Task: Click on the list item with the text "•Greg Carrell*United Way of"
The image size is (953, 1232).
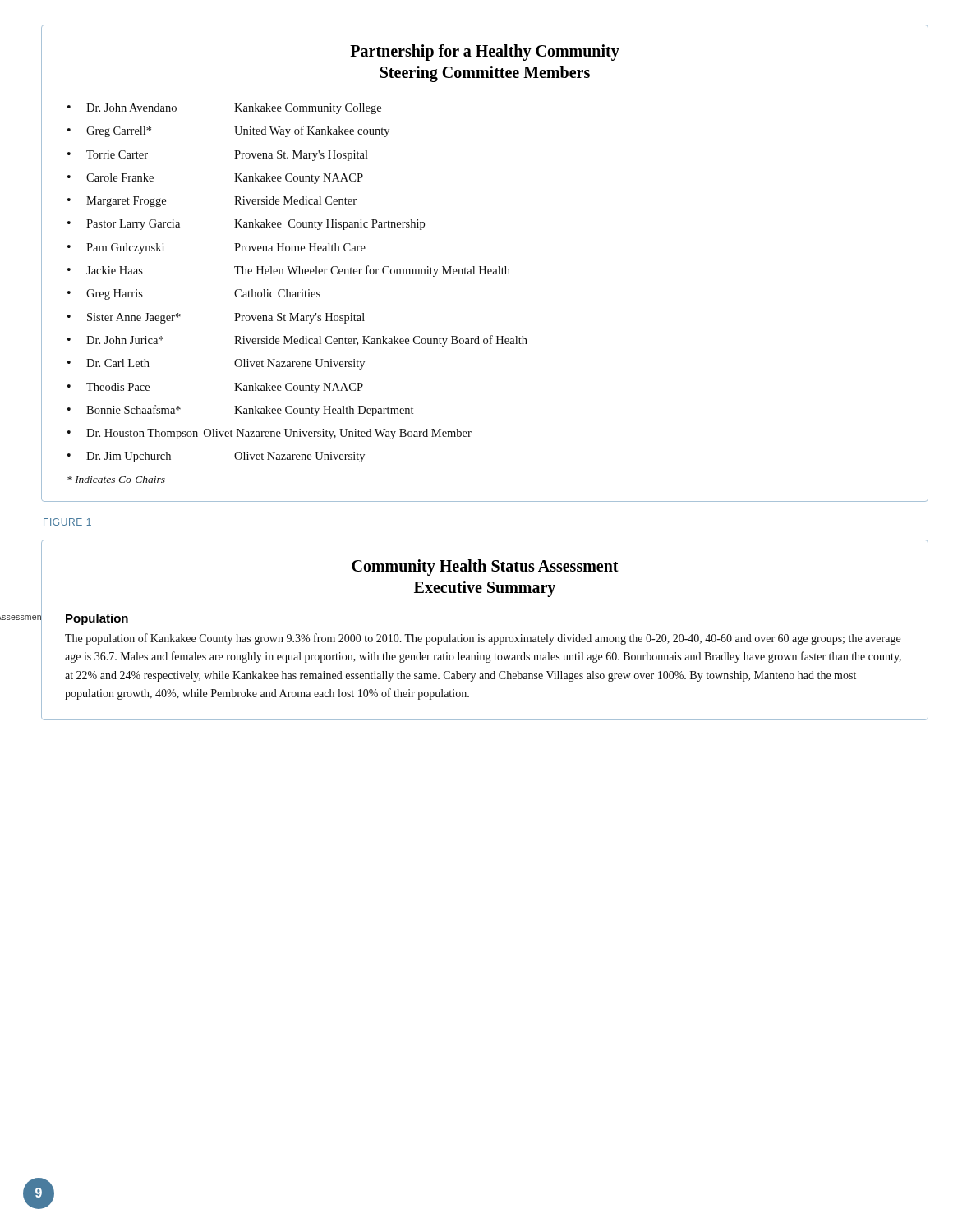Action: [x=228, y=131]
